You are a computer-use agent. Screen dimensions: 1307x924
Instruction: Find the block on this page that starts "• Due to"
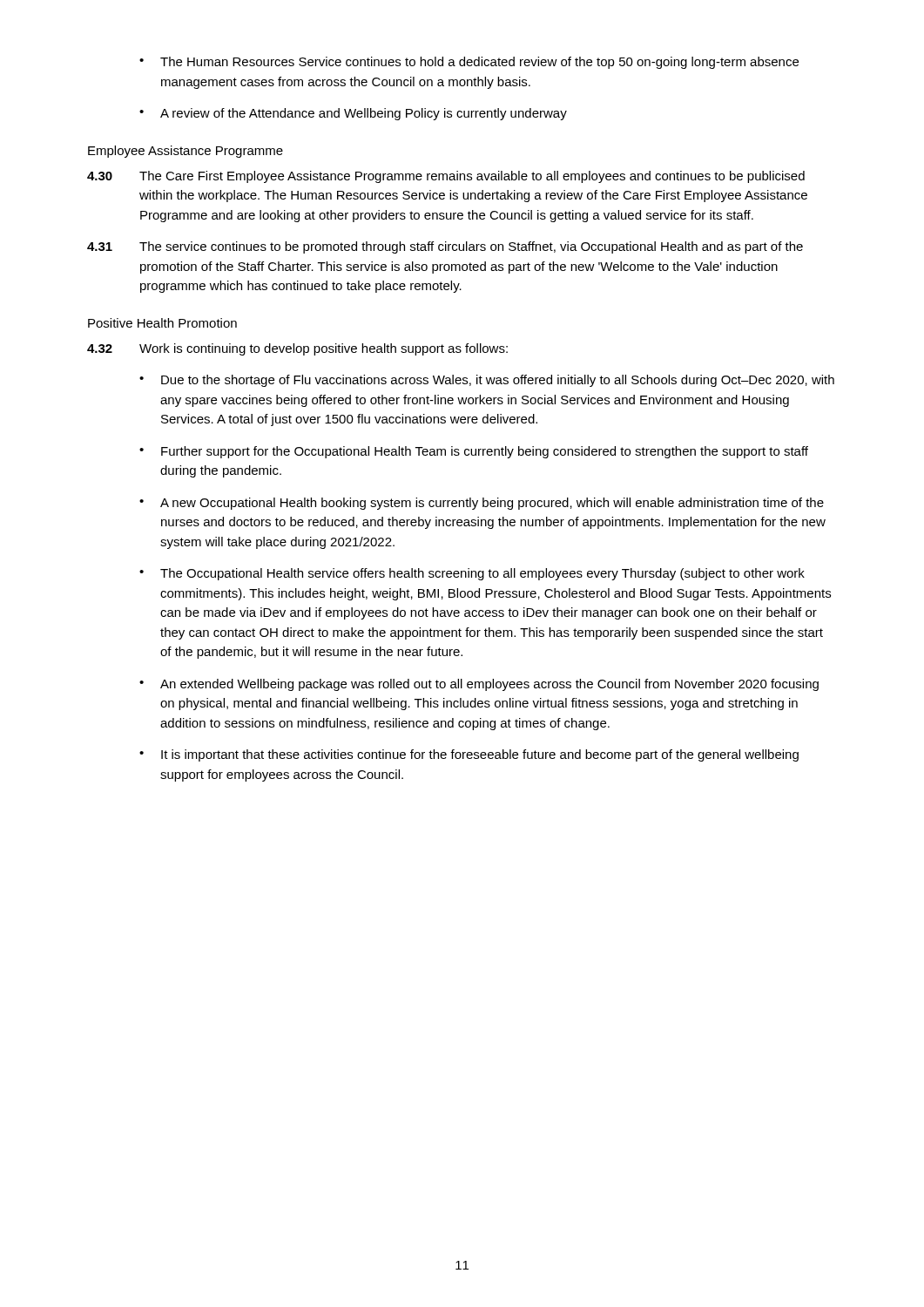point(488,400)
